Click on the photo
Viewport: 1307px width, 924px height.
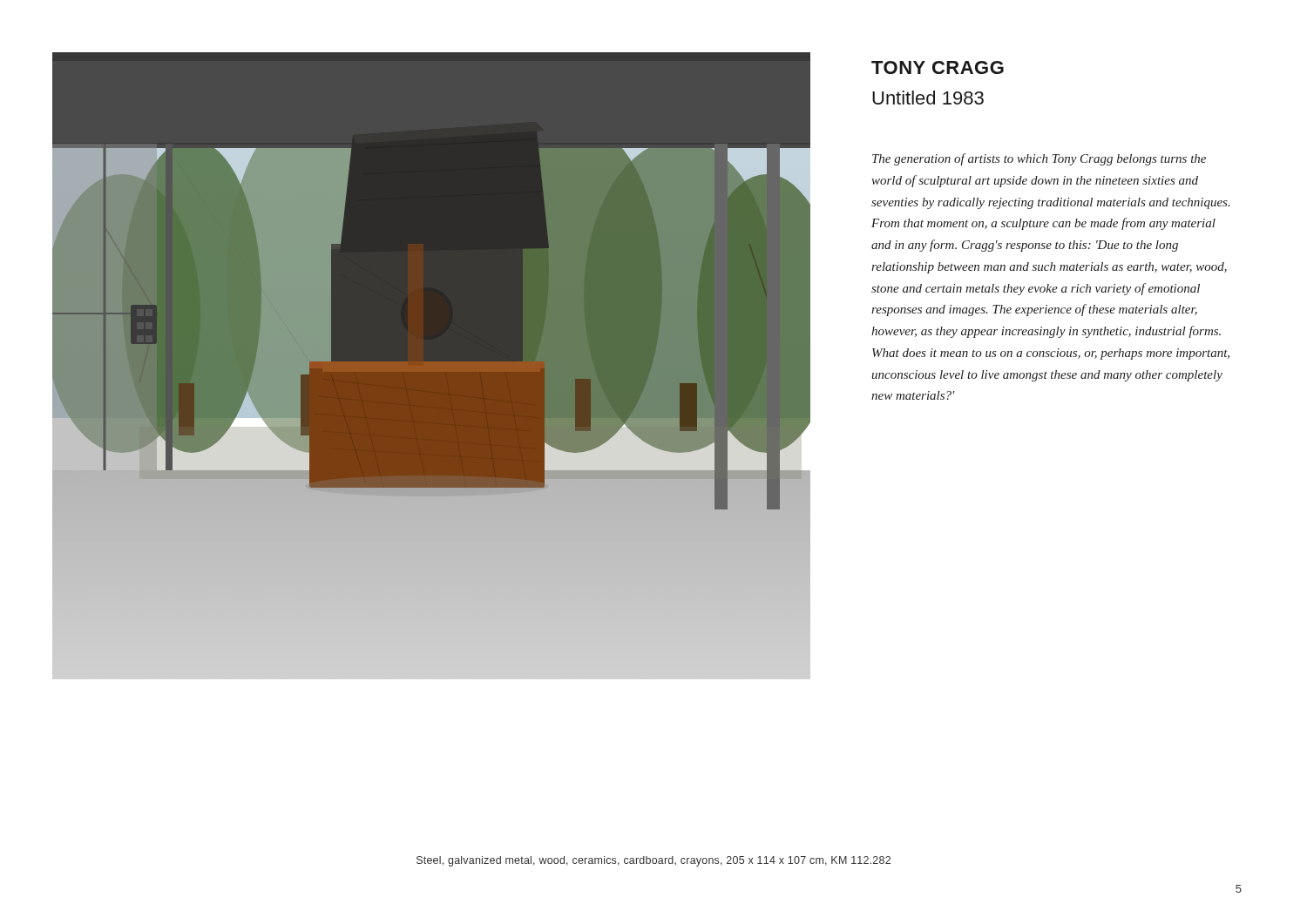click(x=431, y=366)
